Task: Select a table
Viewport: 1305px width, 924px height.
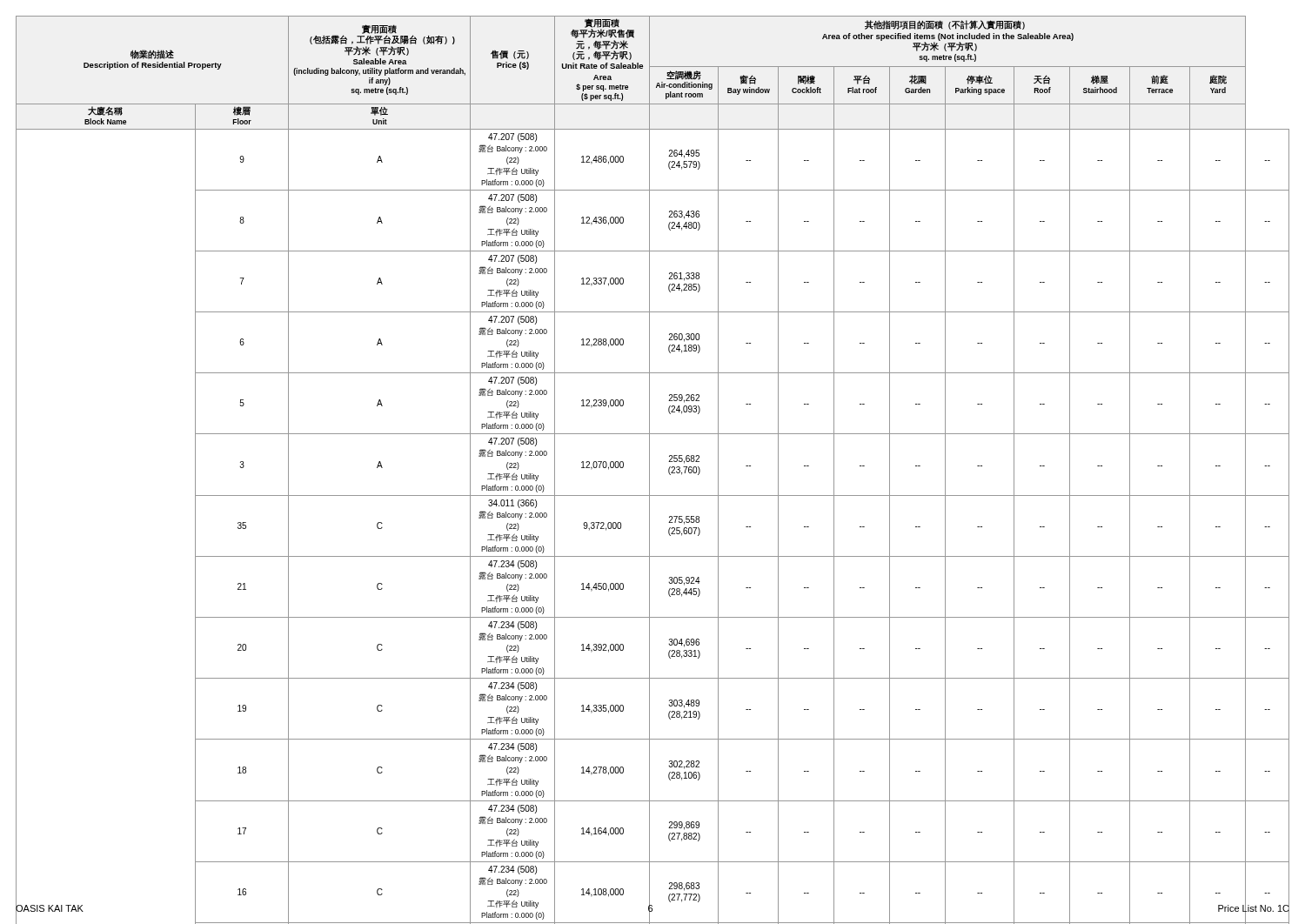Action: [652, 470]
